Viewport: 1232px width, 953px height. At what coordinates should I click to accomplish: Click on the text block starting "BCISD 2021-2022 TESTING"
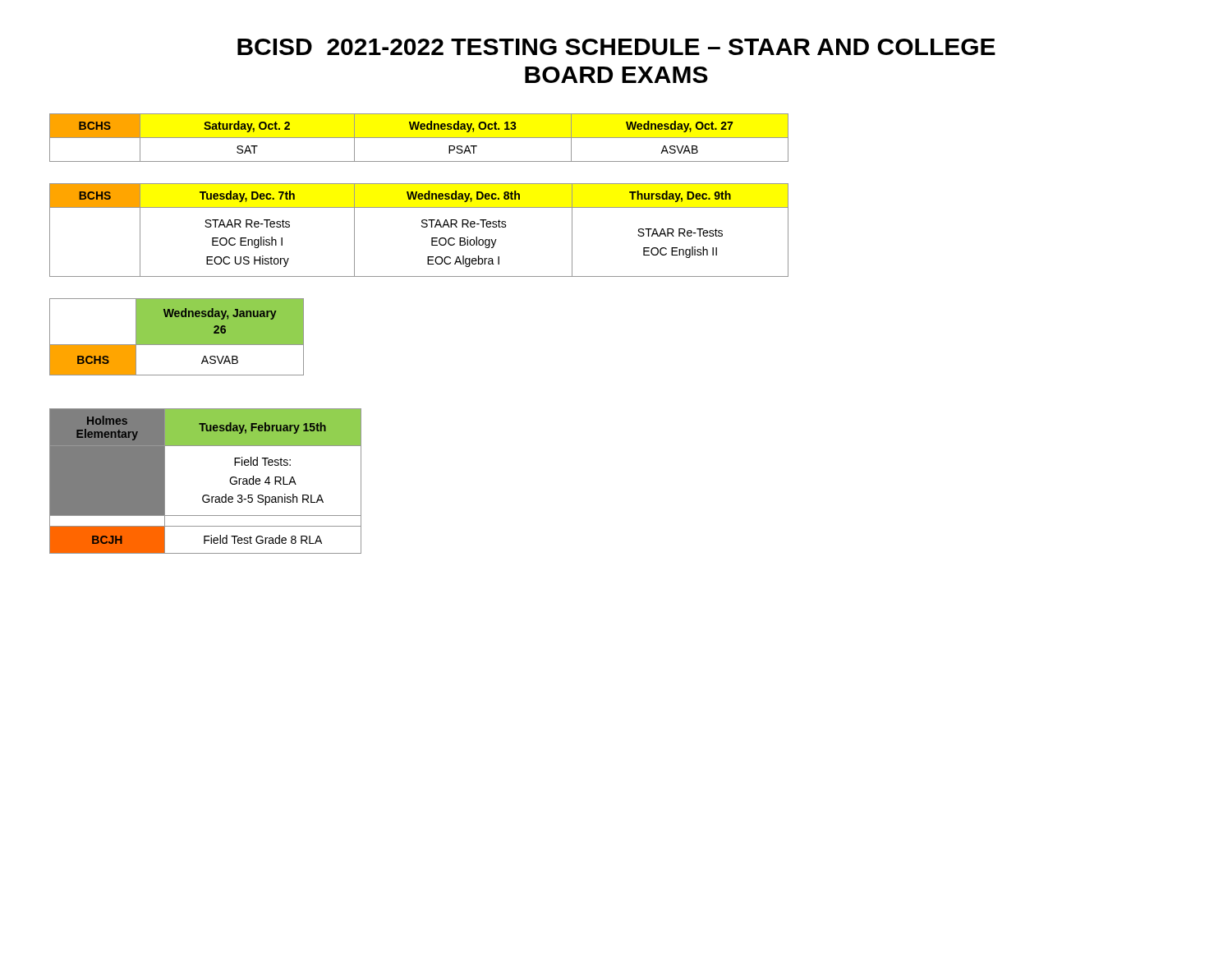click(616, 60)
